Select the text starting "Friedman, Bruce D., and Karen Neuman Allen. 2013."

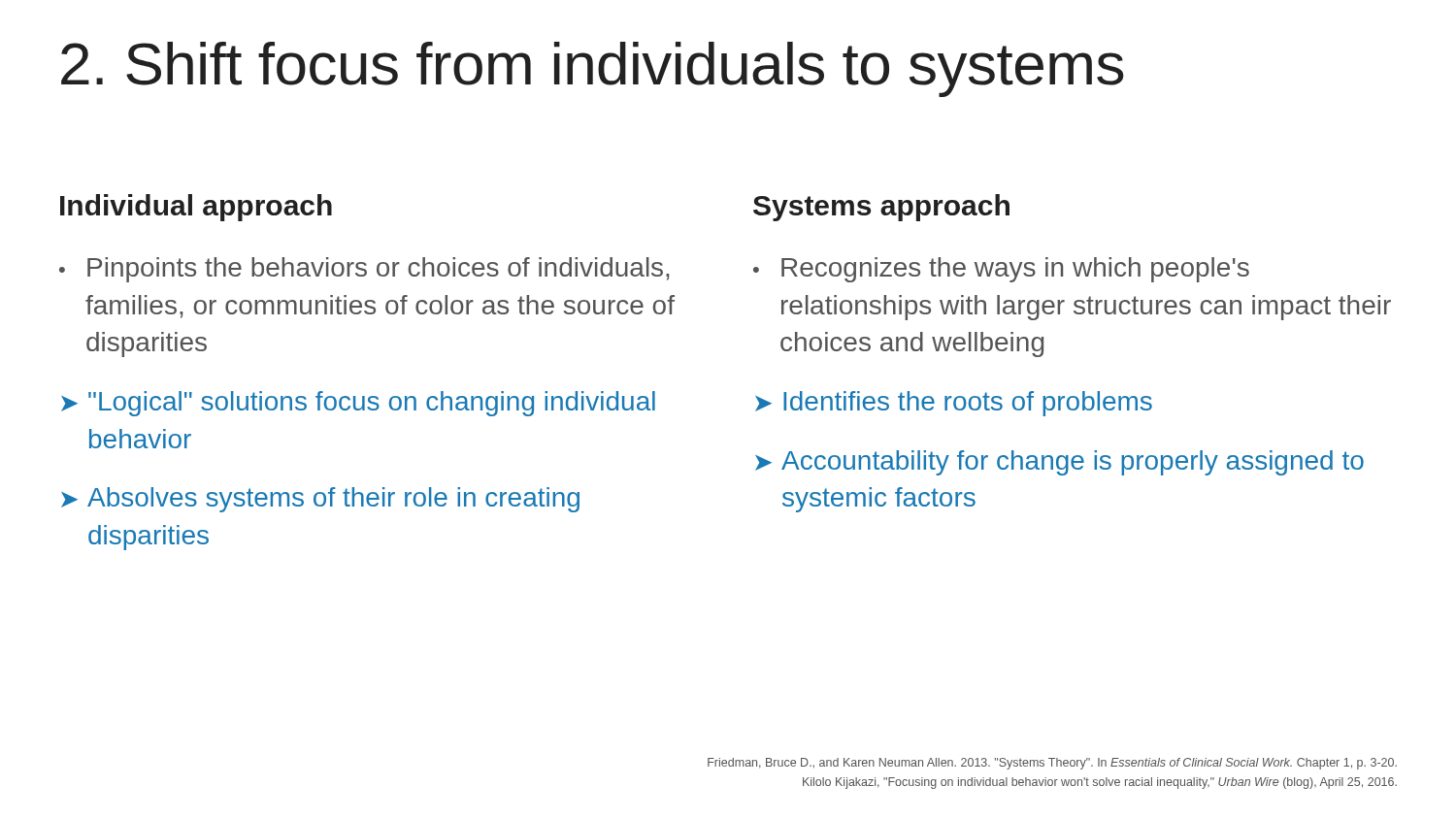1052,772
